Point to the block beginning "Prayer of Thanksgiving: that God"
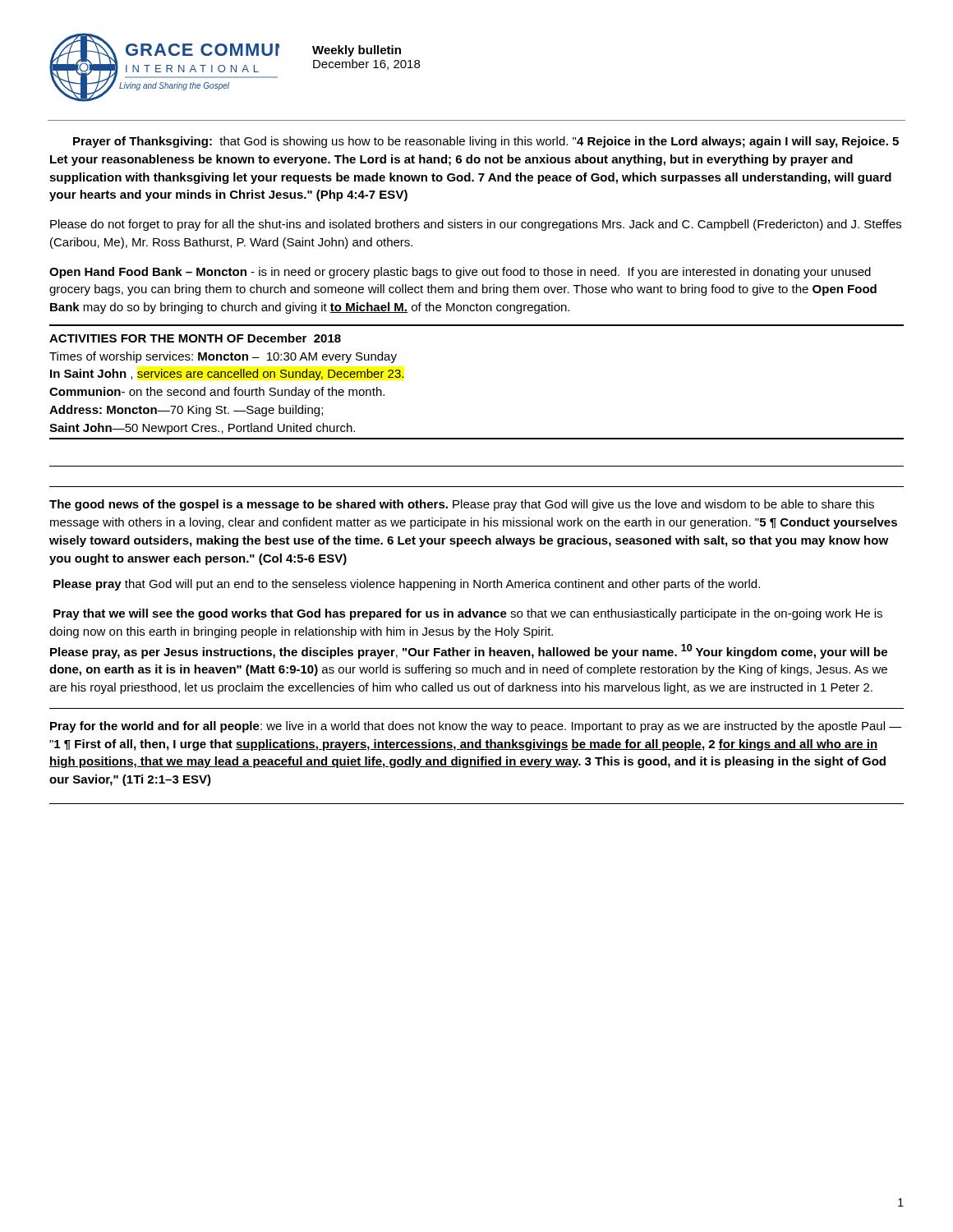 [476, 168]
